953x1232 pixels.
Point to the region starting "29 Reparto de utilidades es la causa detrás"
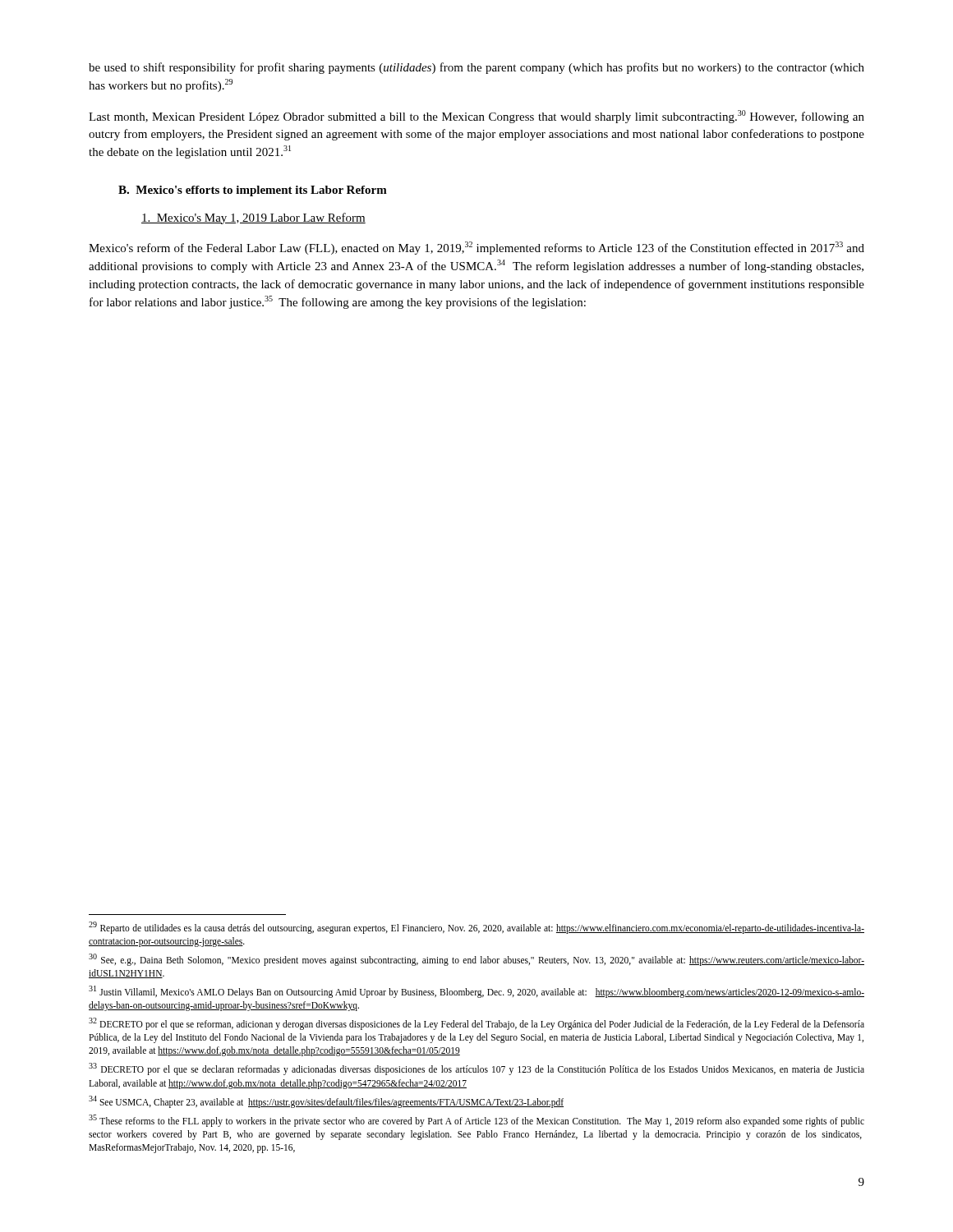click(x=476, y=934)
